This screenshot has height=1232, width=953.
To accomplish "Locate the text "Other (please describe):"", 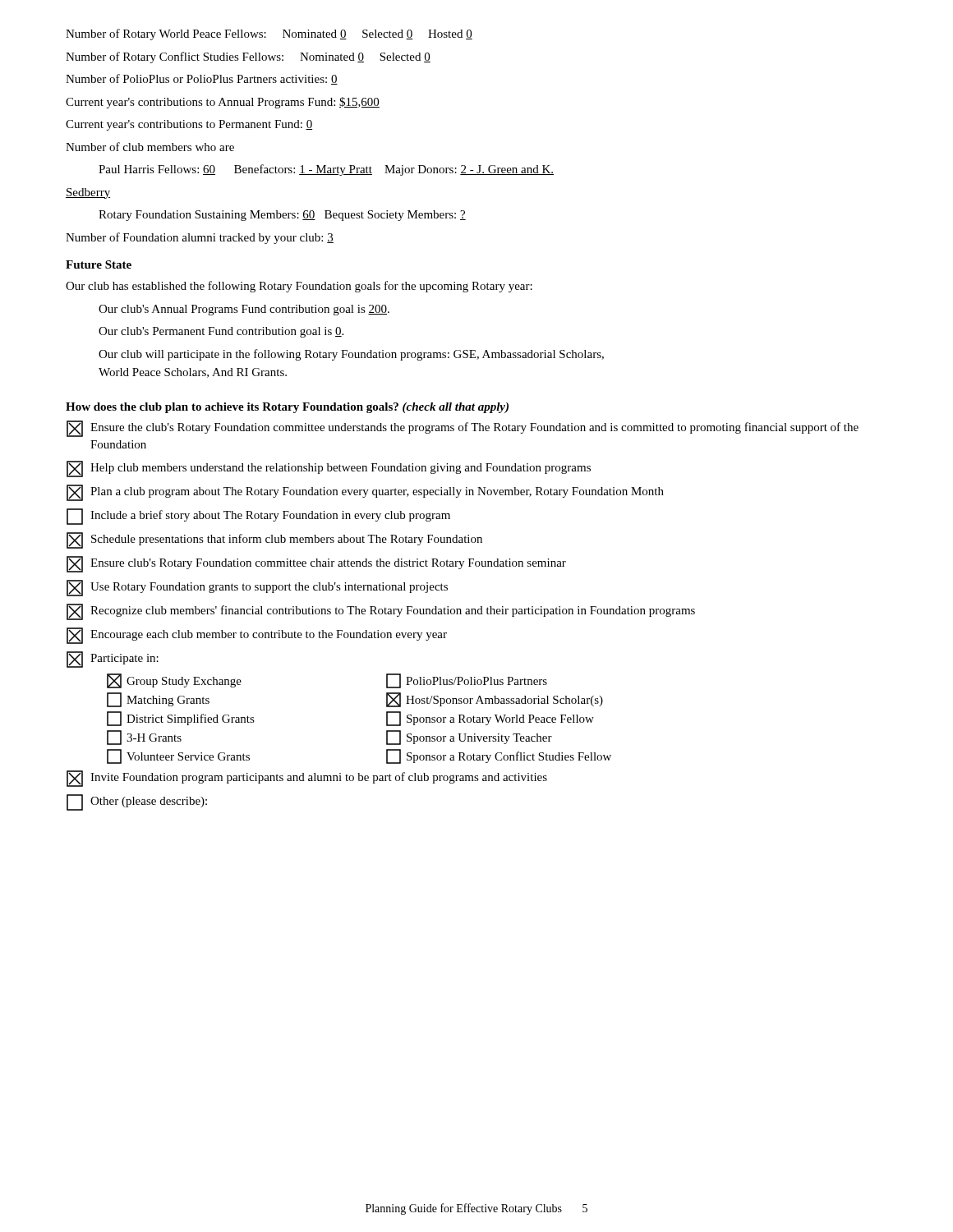I will point(137,802).
